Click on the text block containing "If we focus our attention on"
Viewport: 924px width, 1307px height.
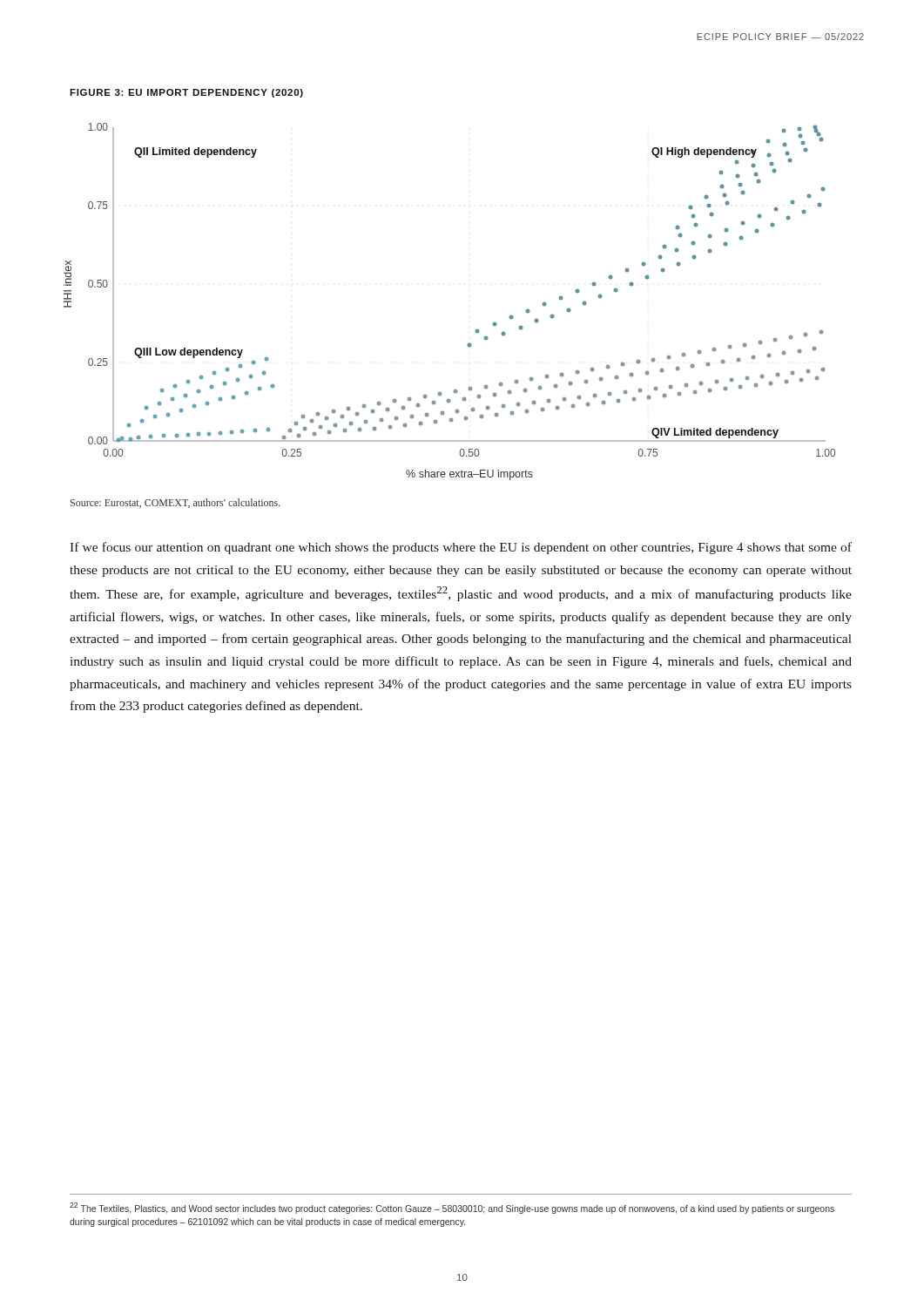click(x=461, y=626)
